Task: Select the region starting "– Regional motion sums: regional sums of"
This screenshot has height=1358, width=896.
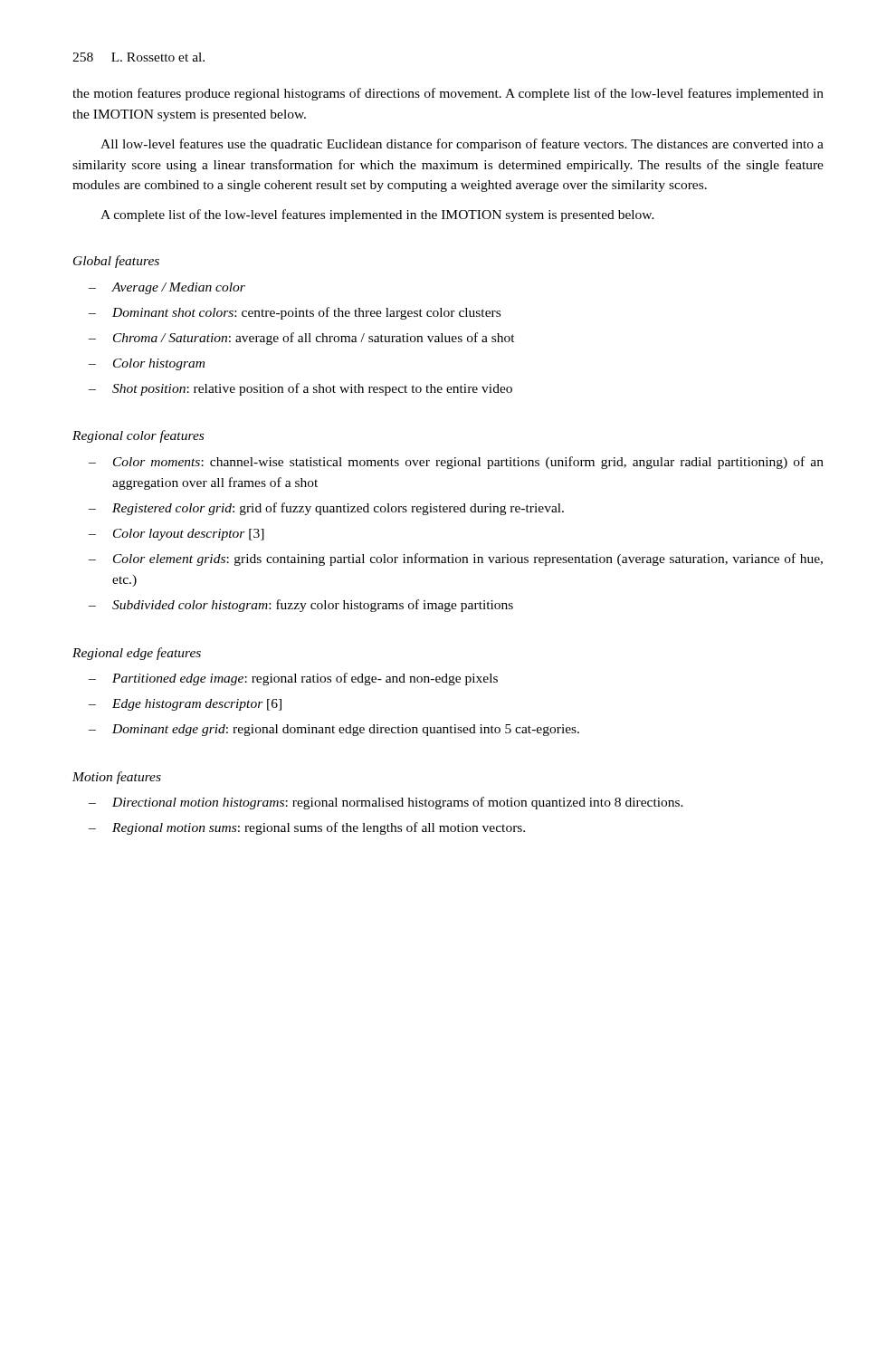Action: tap(456, 828)
